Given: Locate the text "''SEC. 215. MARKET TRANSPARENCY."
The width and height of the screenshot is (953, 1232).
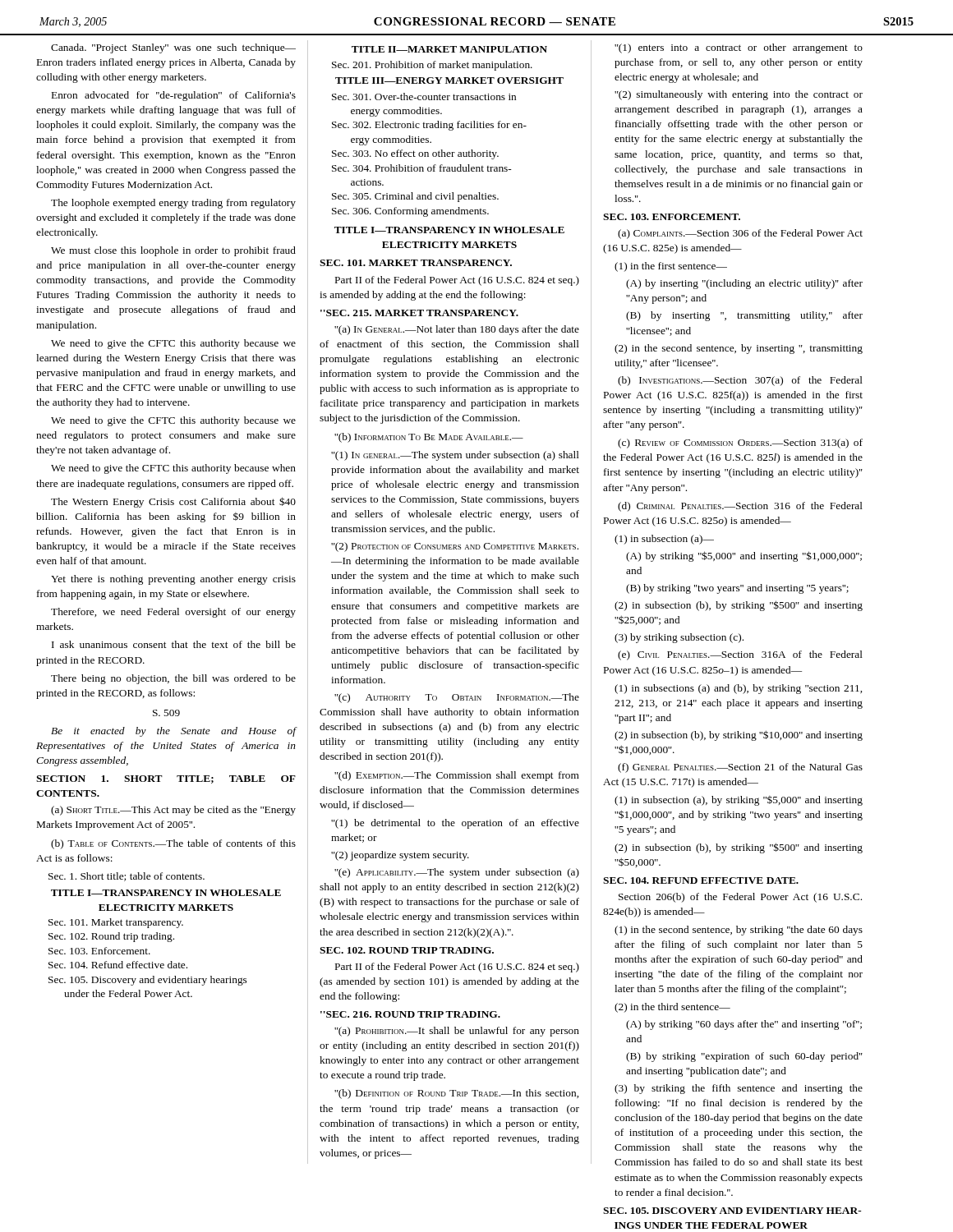Looking at the screenshot, I should pos(419,312).
